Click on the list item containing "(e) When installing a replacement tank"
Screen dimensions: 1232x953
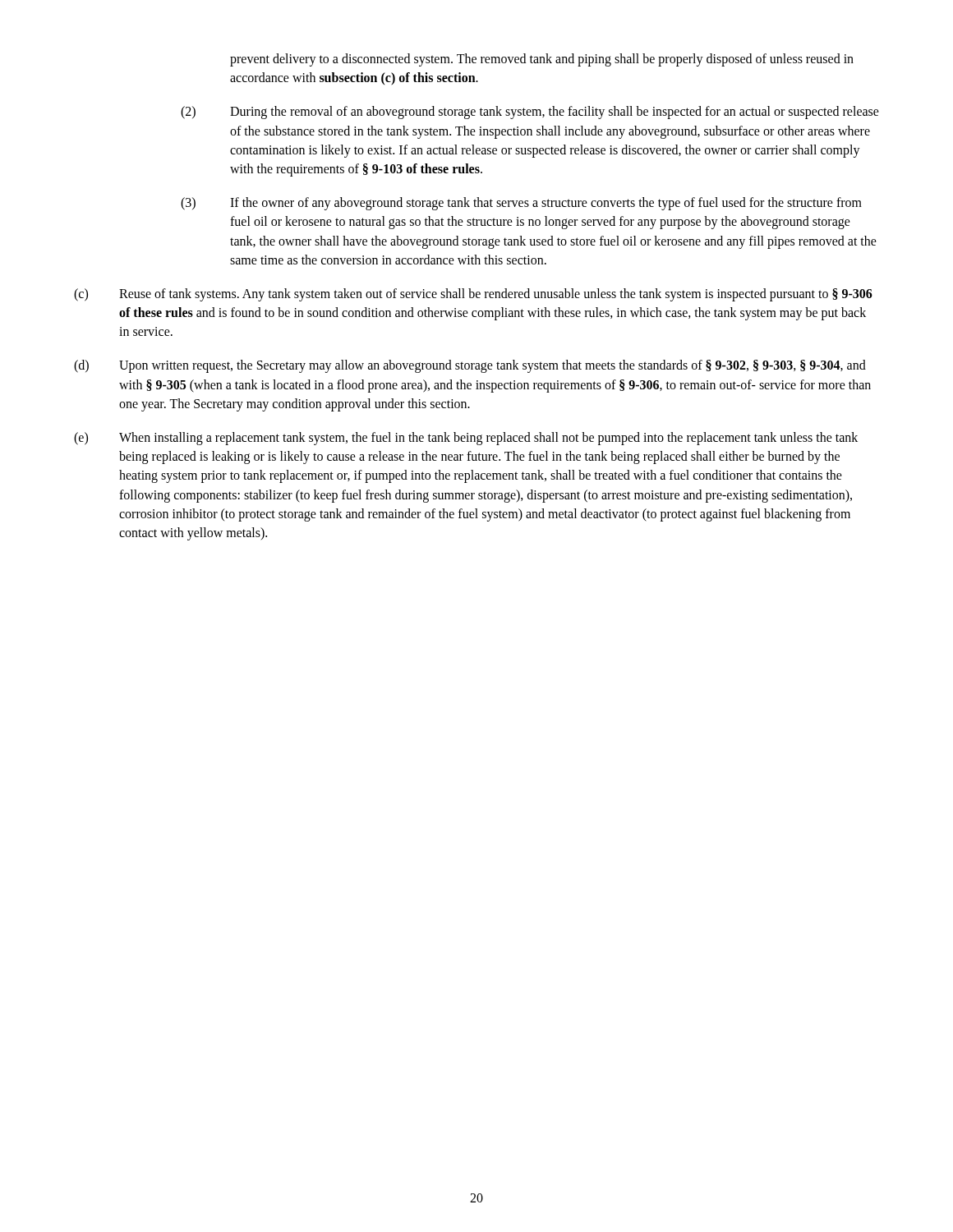click(x=476, y=485)
